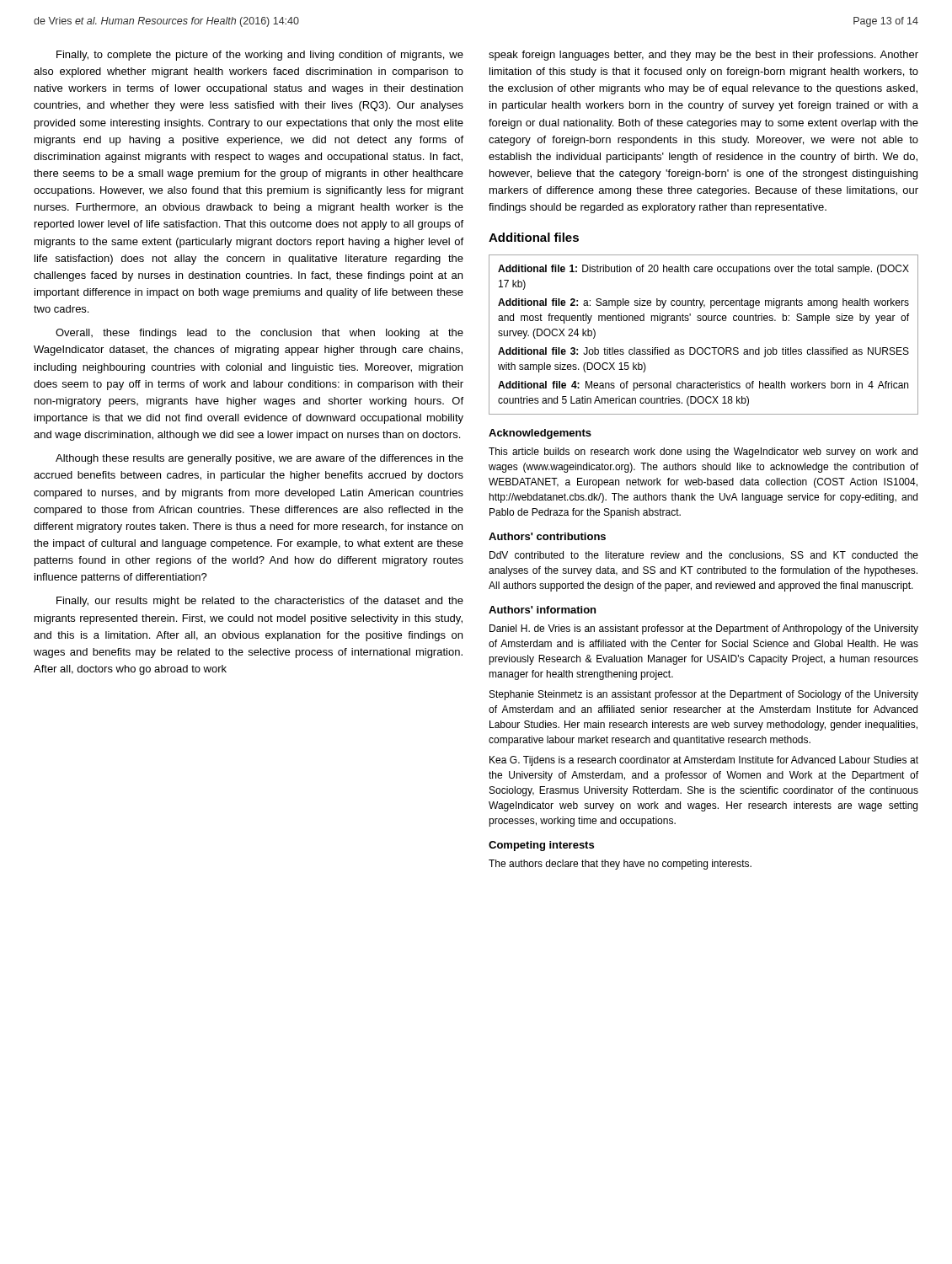The width and height of the screenshot is (952, 1264).
Task: Point to "Authors' contributions"
Action: click(547, 536)
